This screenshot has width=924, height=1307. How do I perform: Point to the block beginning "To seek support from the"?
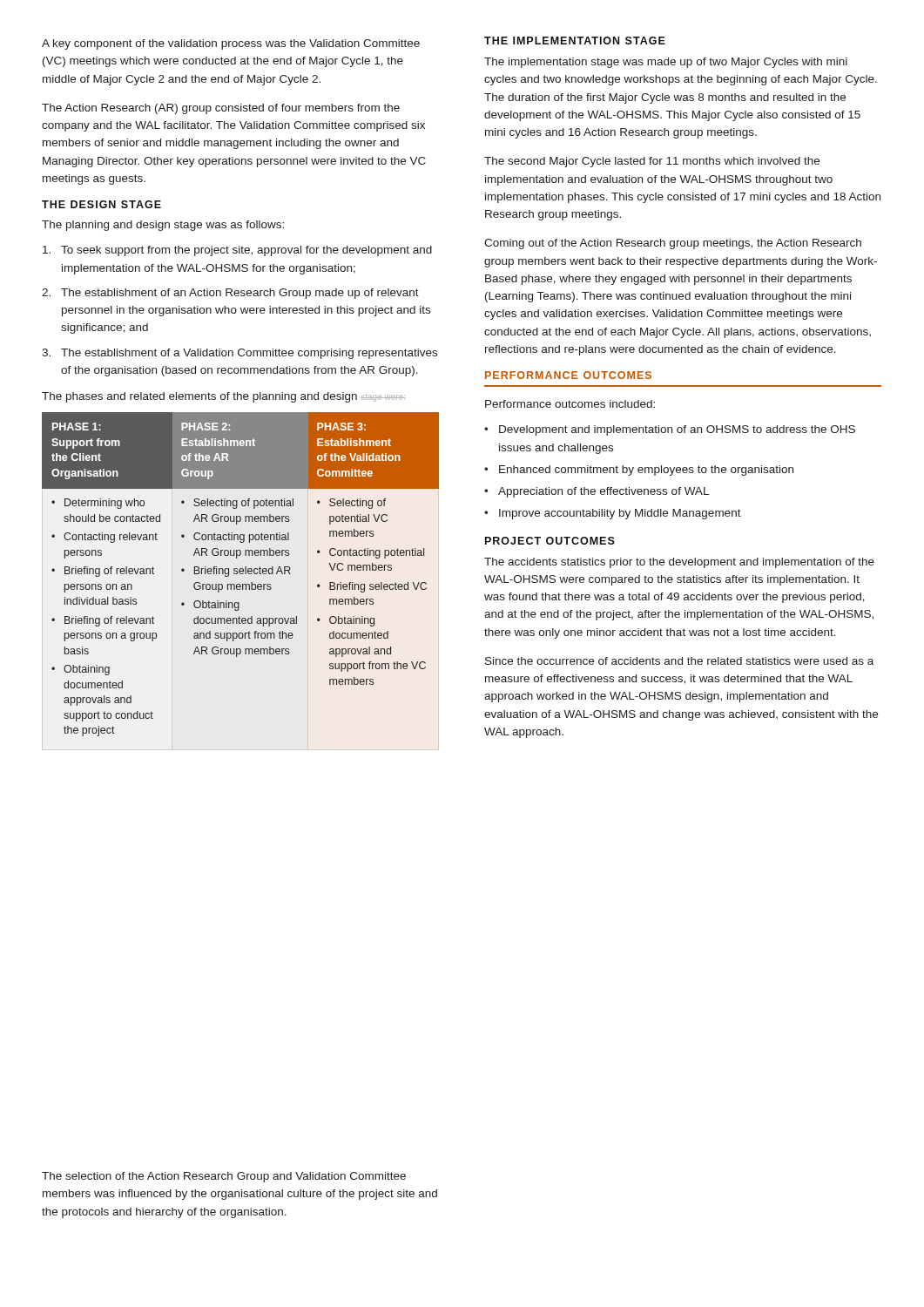240,259
